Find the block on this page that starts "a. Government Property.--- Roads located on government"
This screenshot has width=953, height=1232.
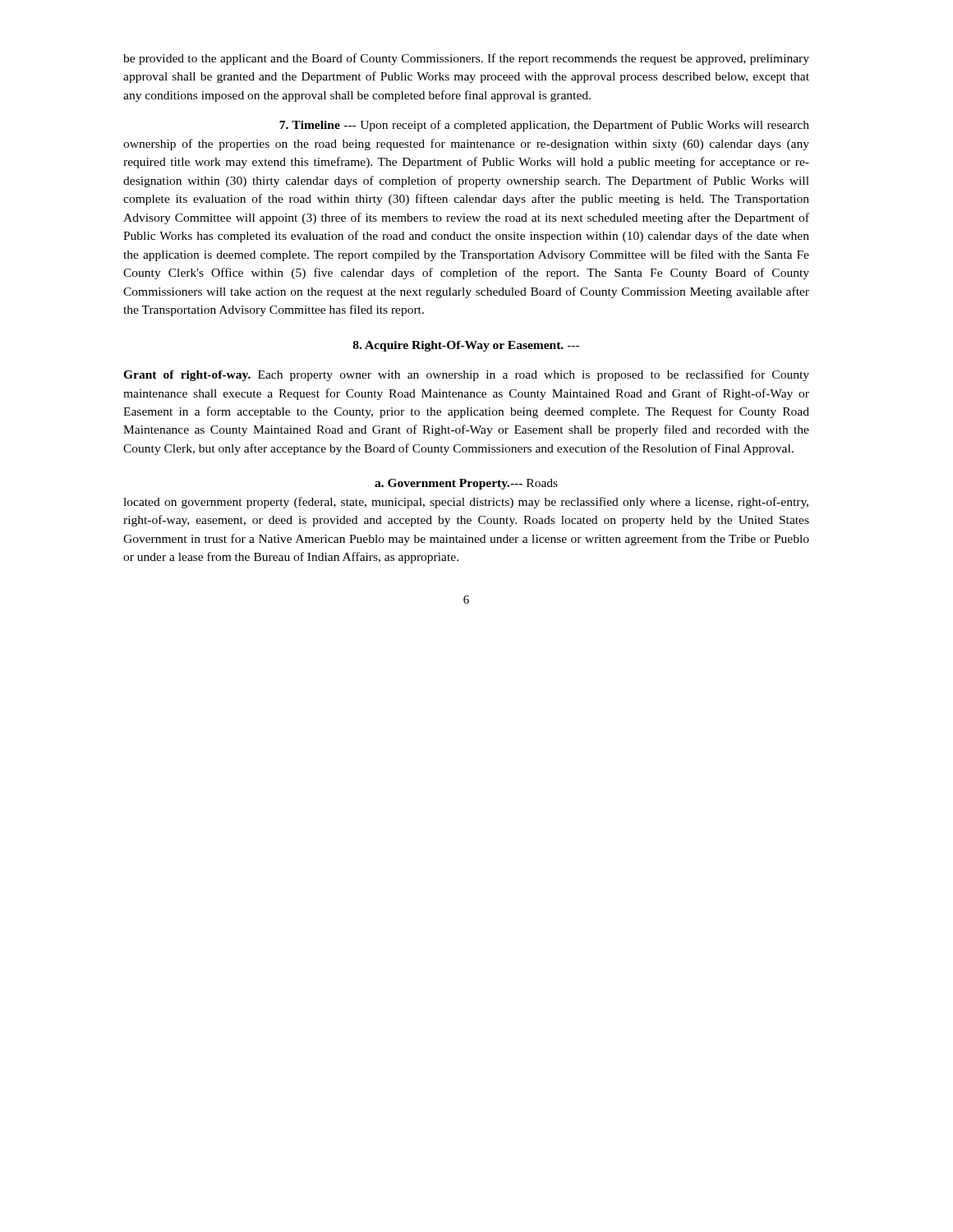click(466, 519)
